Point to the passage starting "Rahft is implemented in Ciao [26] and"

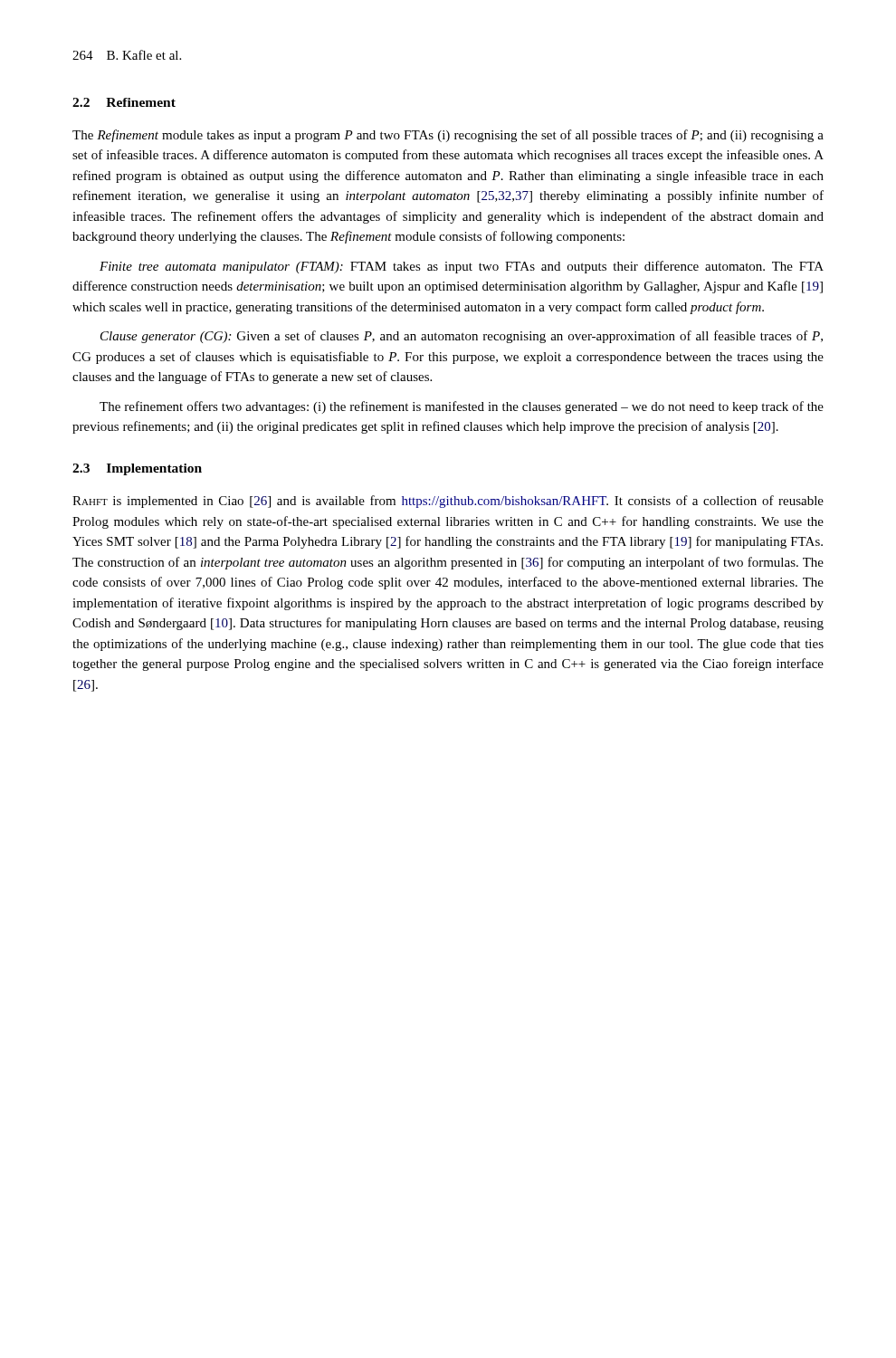448,592
